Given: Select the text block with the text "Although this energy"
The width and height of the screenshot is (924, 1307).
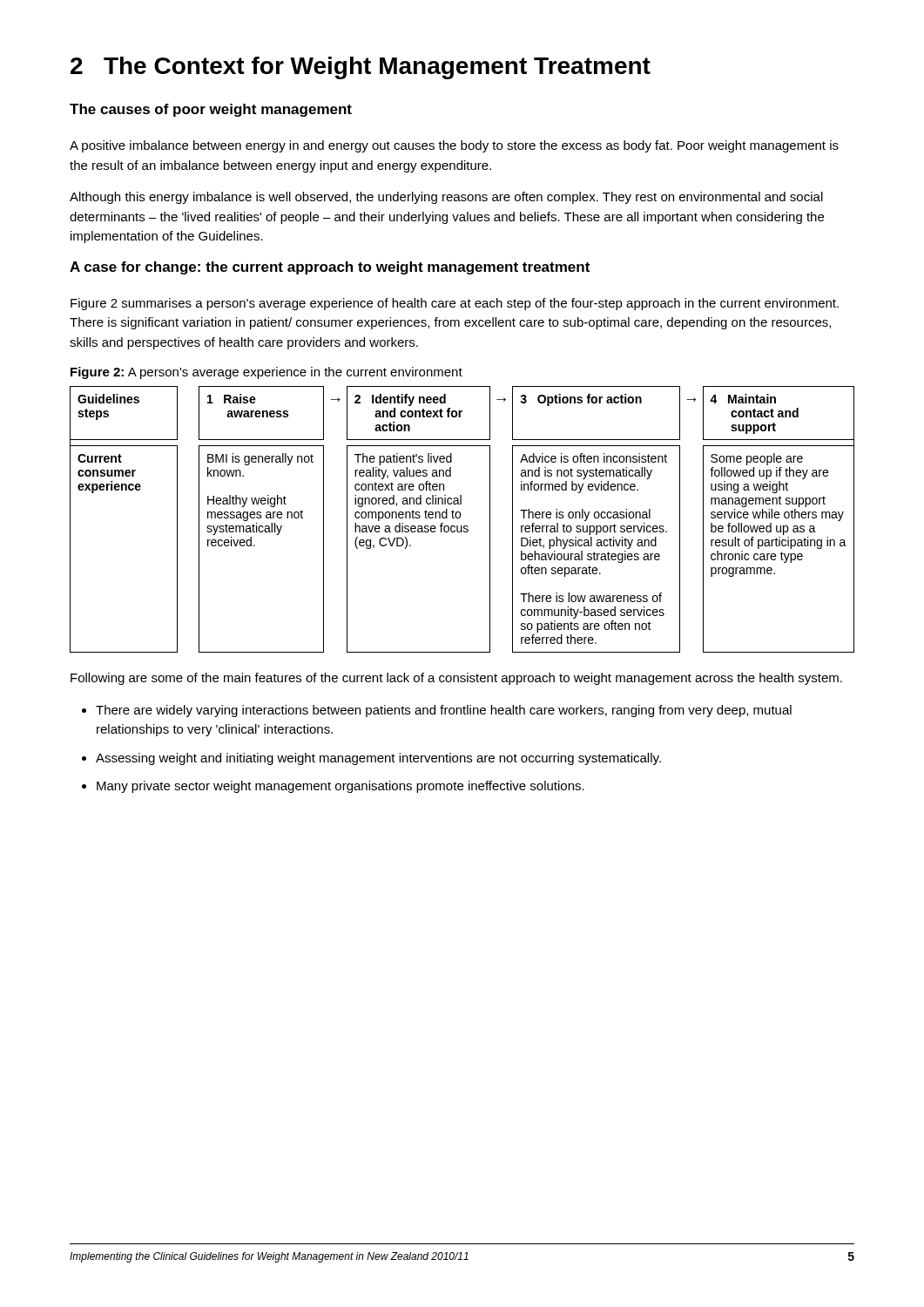Looking at the screenshot, I should pos(462,217).
